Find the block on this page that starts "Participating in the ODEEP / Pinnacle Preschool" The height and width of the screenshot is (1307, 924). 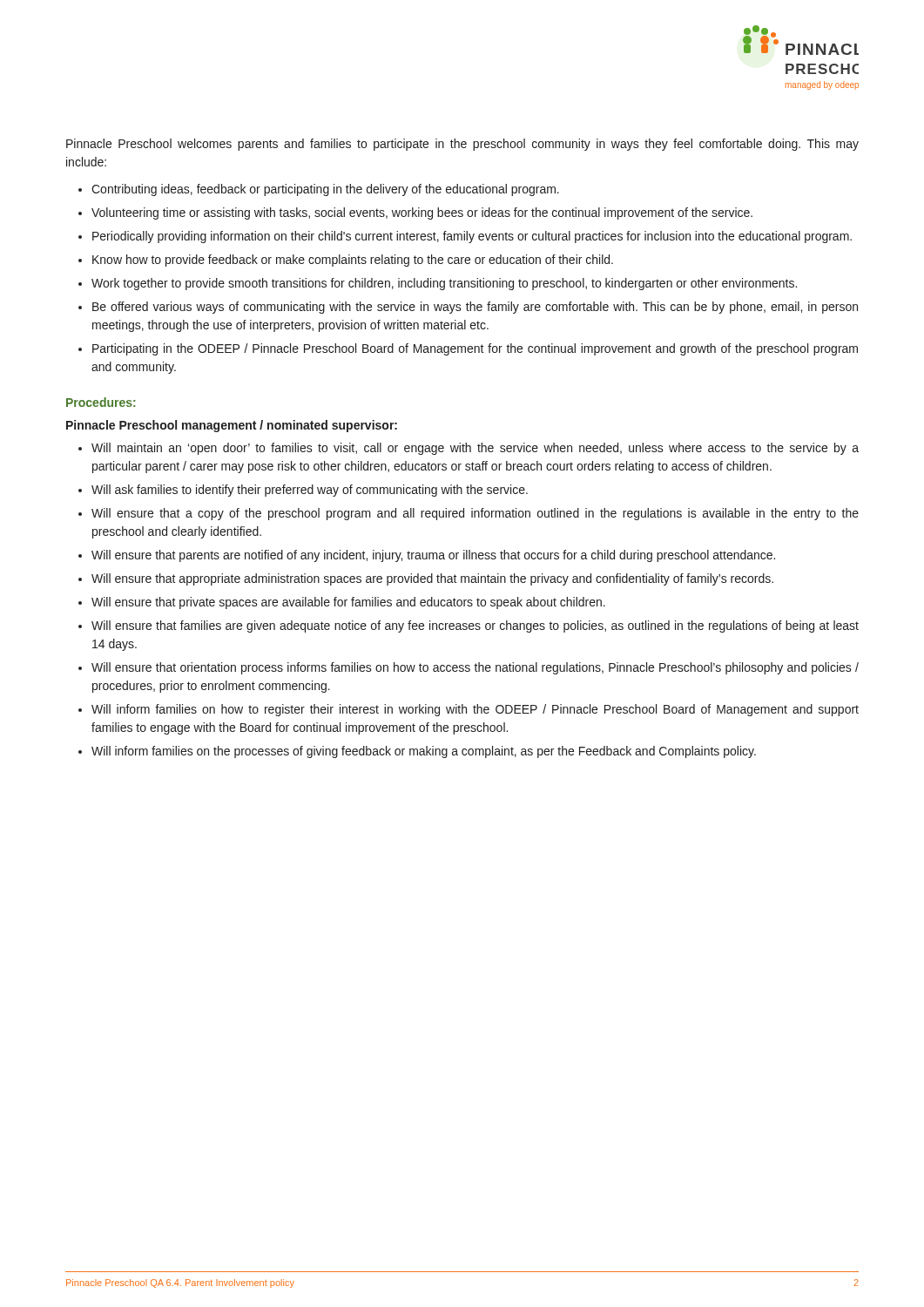tap(475, 358)
